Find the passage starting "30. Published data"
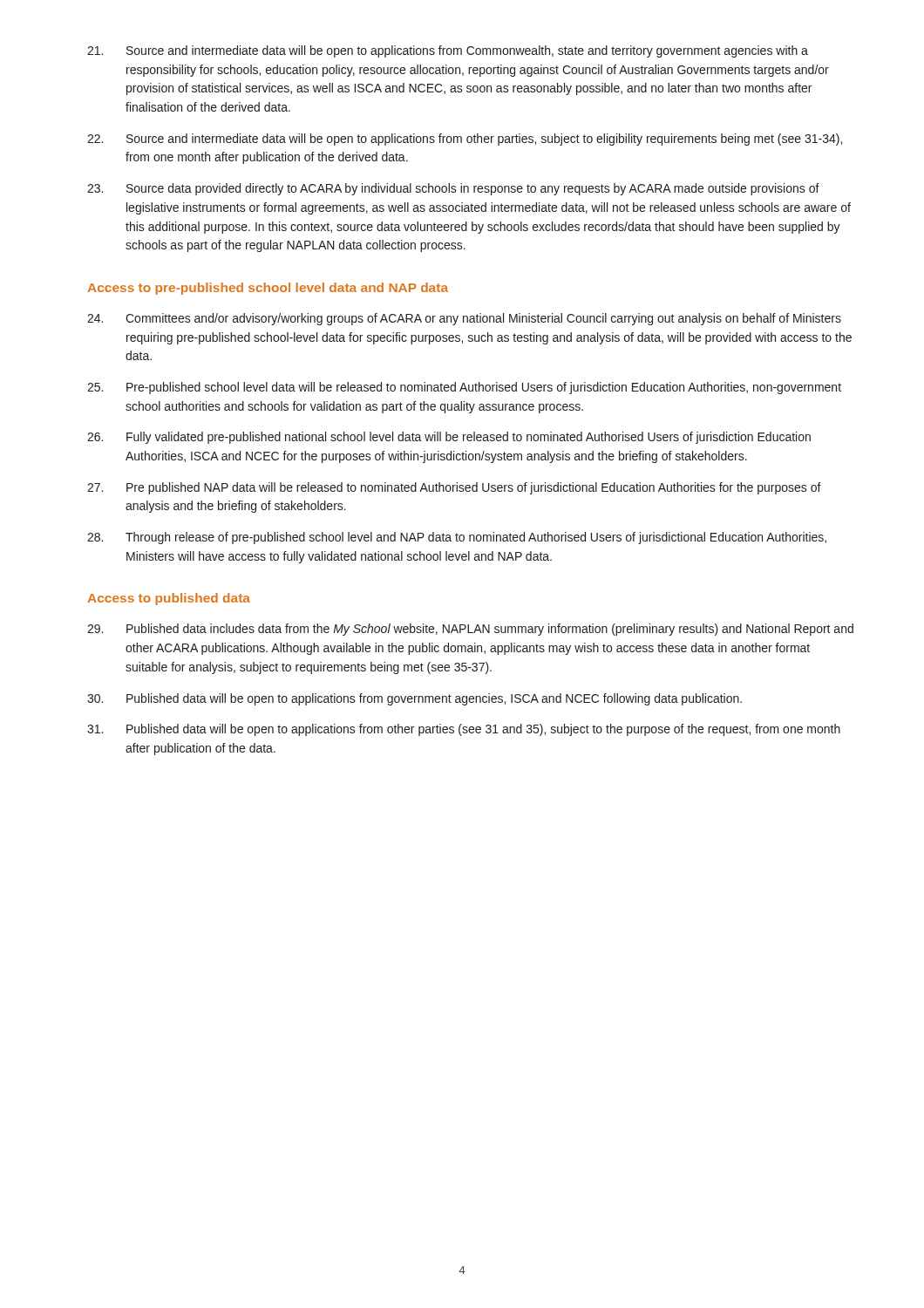The image size is (924, 1308). 471,699
